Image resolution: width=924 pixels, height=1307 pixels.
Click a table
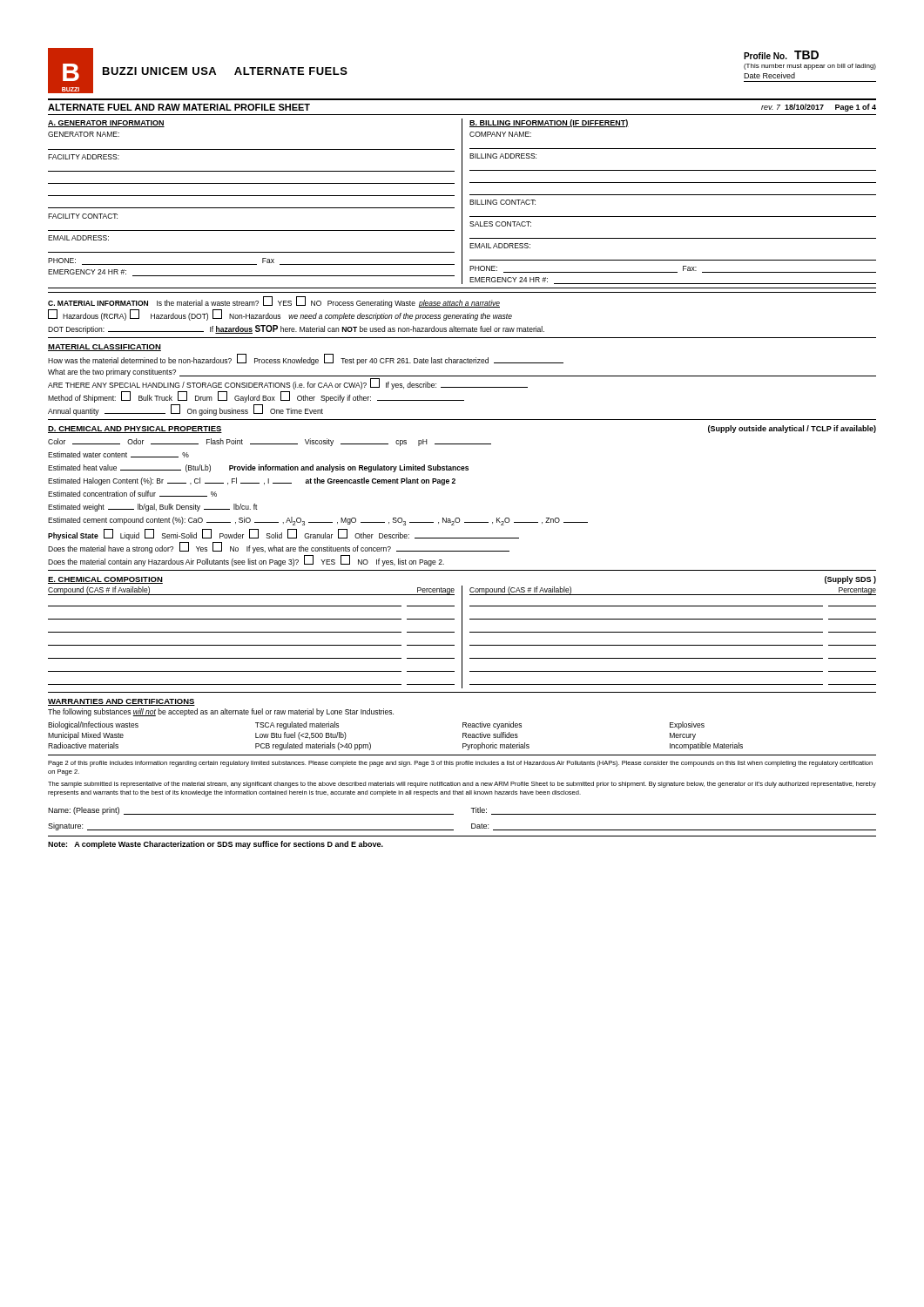pyautogui.click(x=462, y=735)
